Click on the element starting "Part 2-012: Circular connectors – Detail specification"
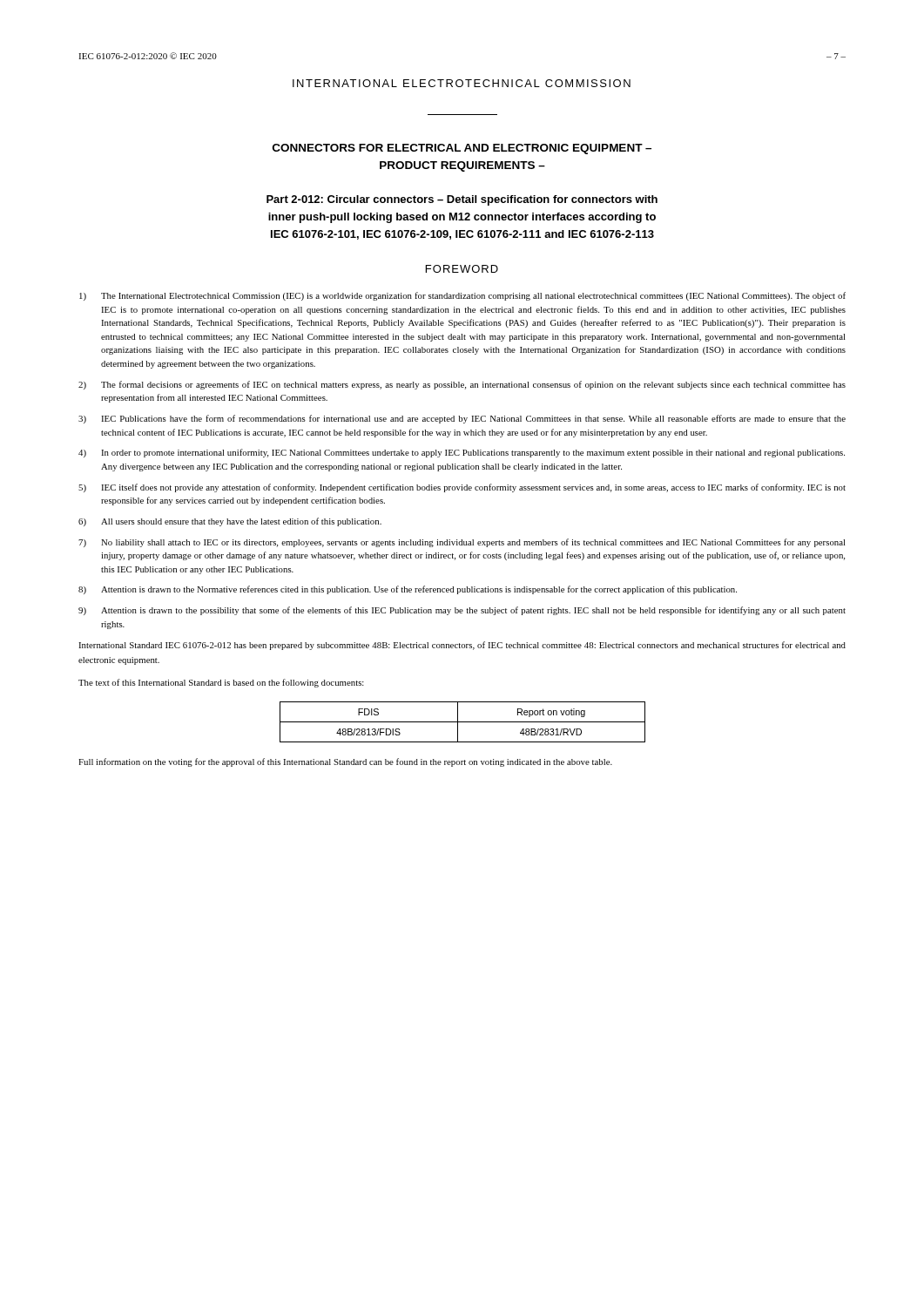 (x=462, y=216)
